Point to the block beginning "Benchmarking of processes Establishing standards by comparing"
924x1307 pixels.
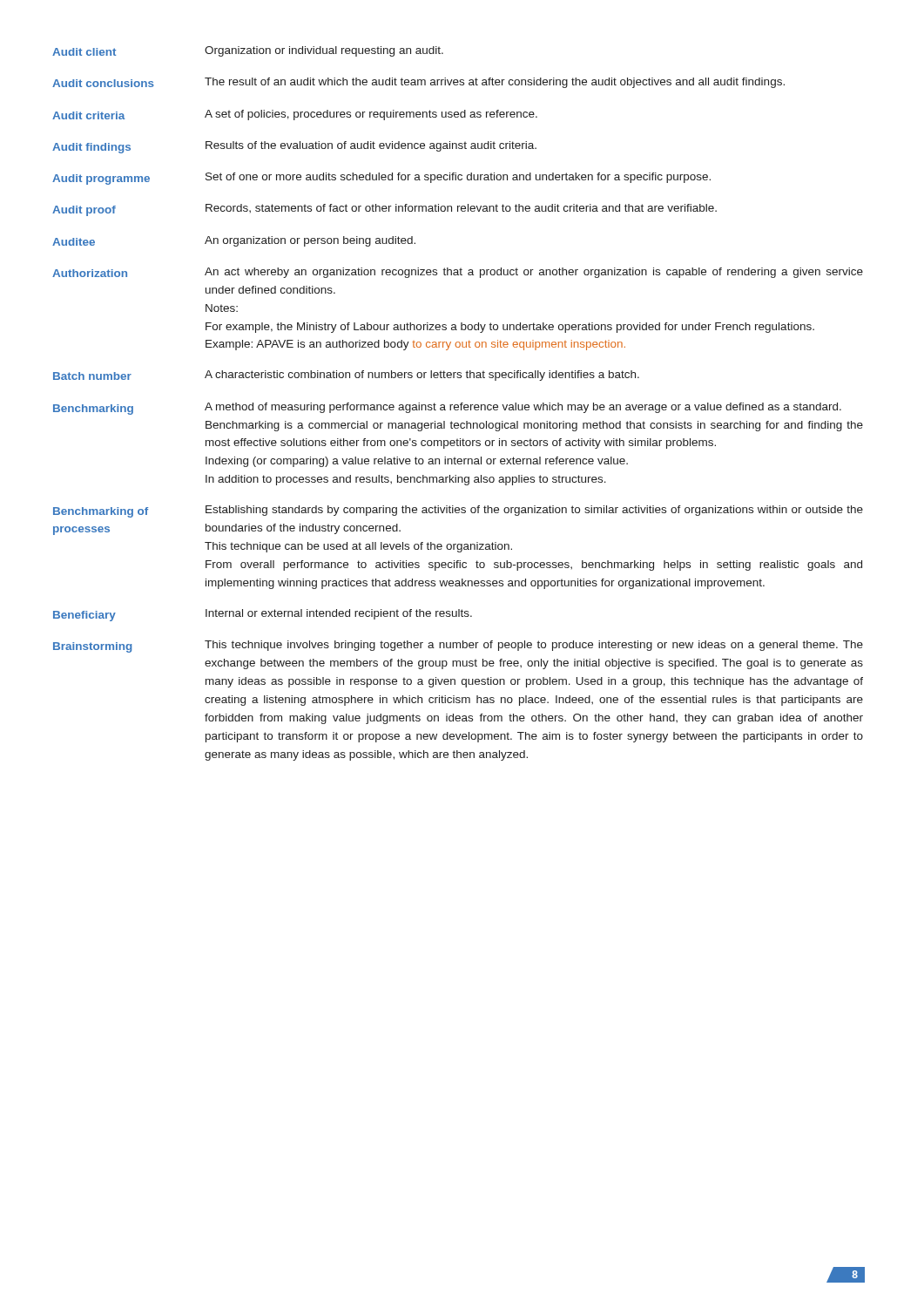point(458,547)
